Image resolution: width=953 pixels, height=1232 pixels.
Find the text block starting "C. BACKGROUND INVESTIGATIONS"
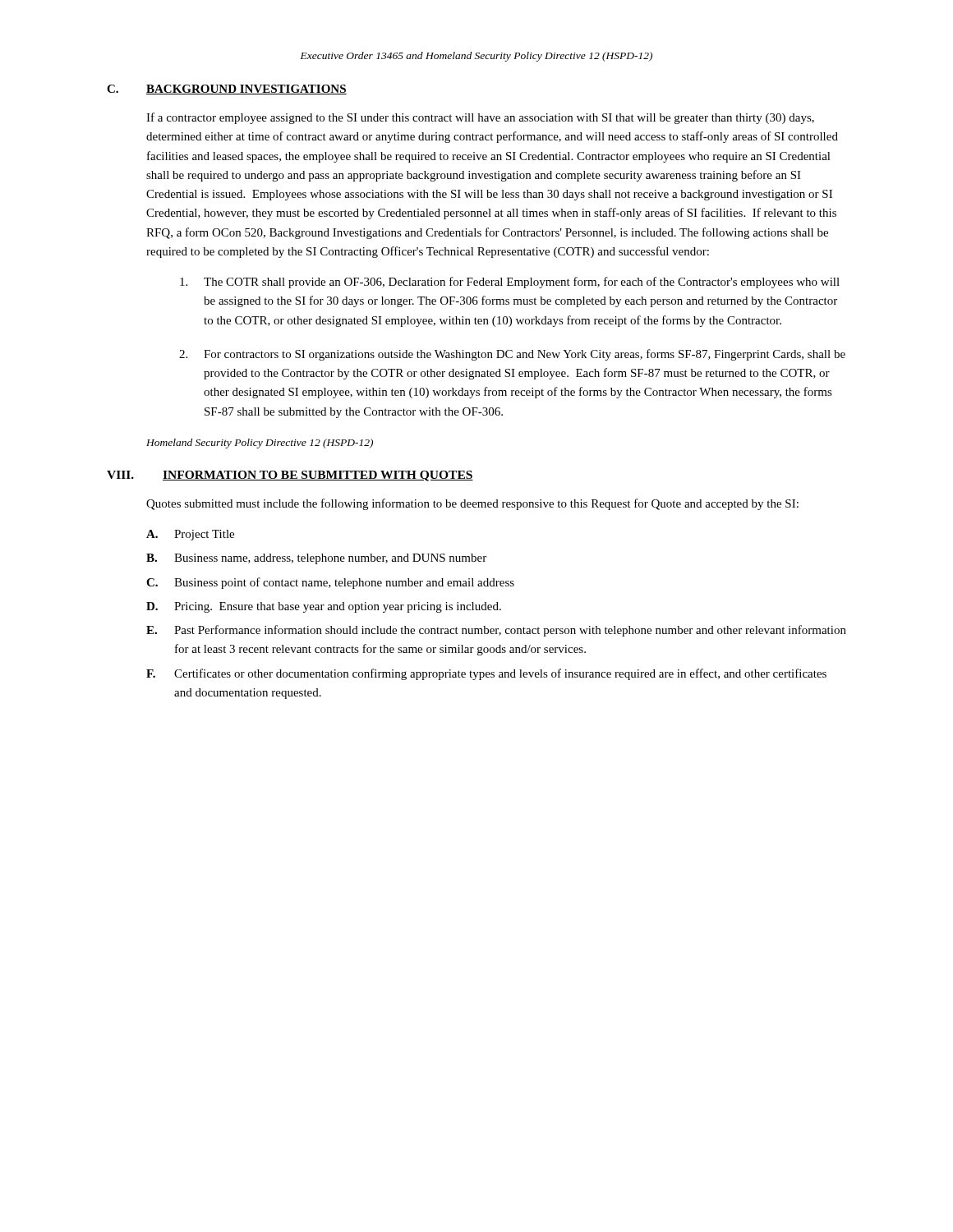click(227, 89)
